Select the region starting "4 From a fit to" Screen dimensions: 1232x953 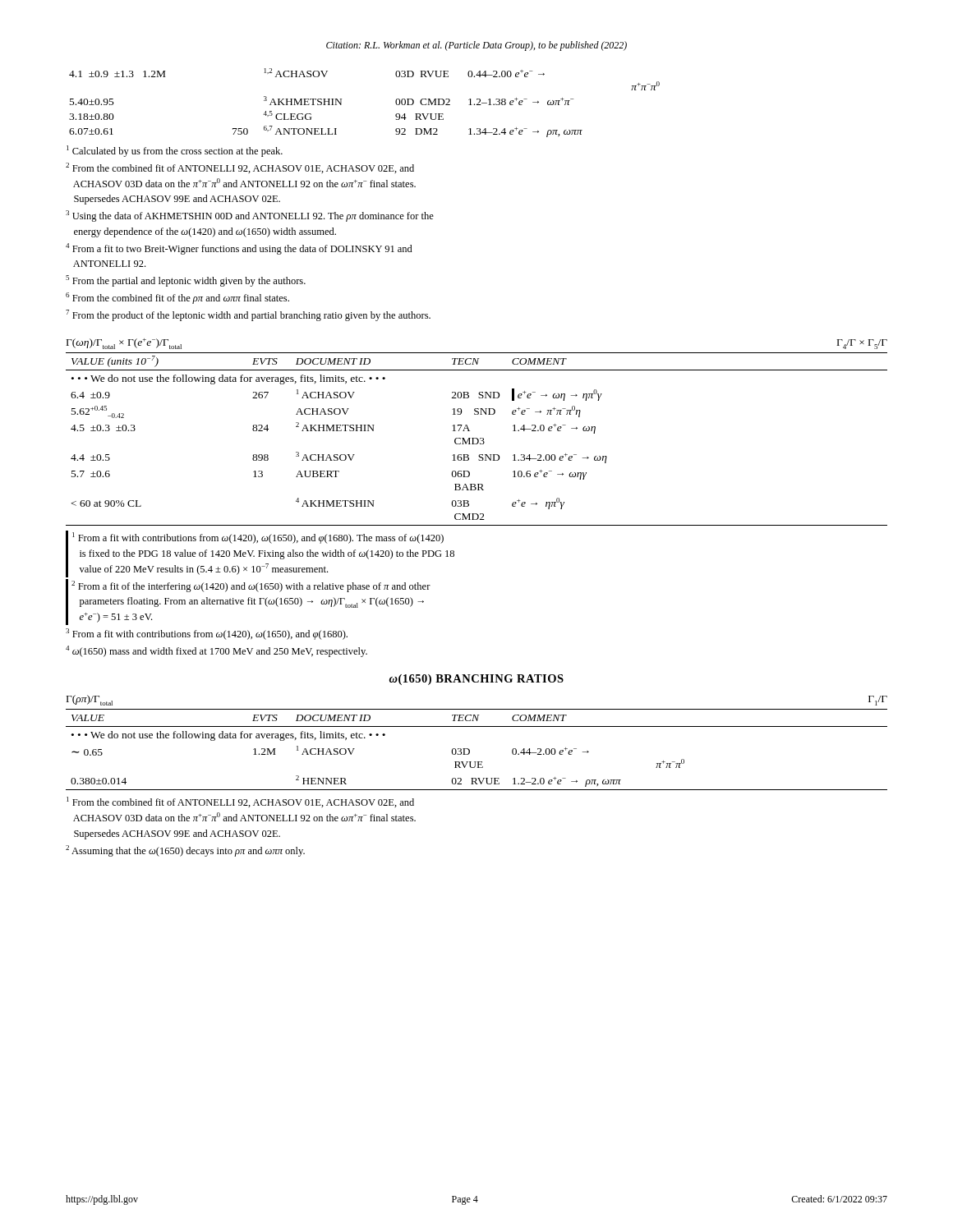tap(239, 255)
